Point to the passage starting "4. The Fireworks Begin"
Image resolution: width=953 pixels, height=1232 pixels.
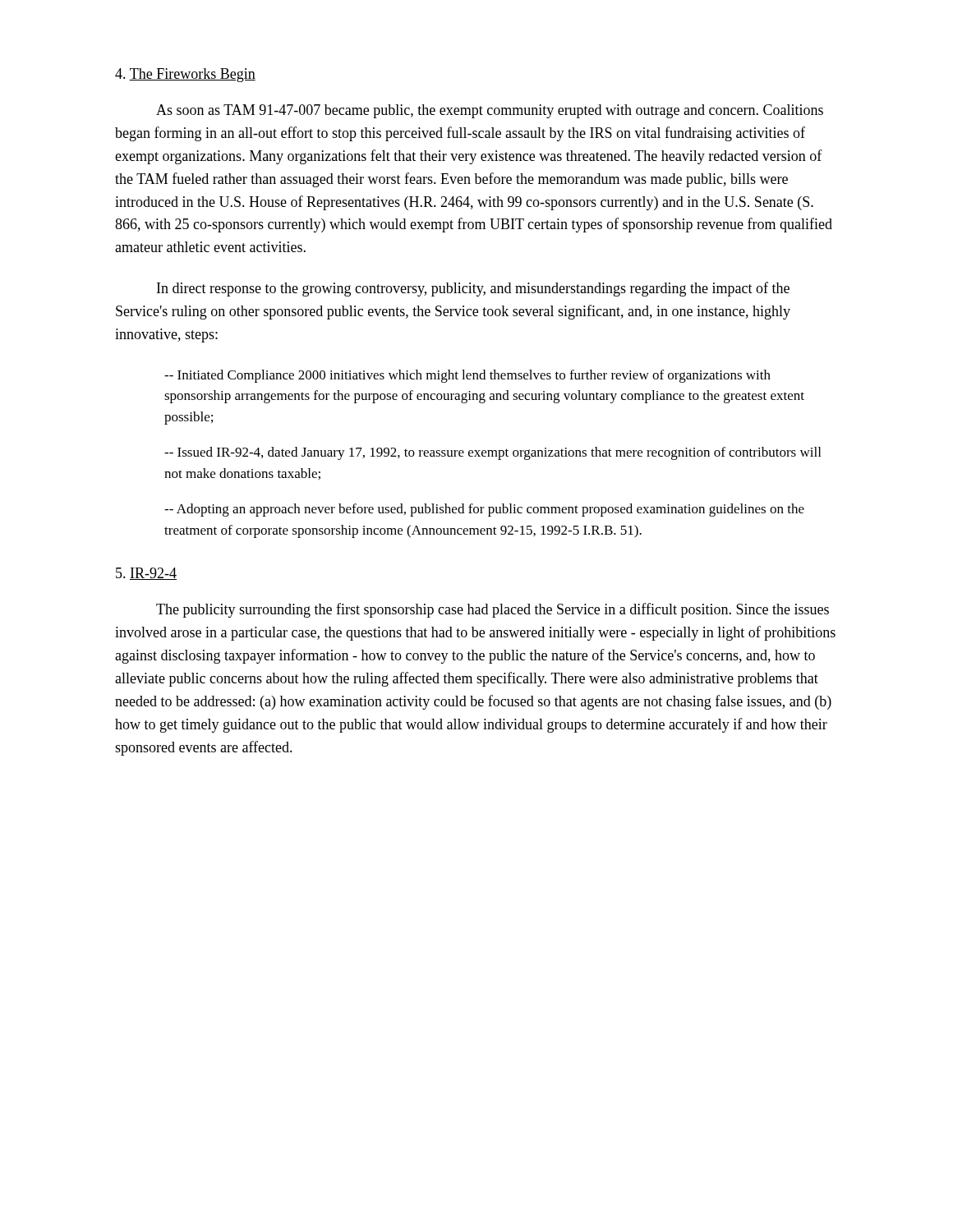pos(185,74)
